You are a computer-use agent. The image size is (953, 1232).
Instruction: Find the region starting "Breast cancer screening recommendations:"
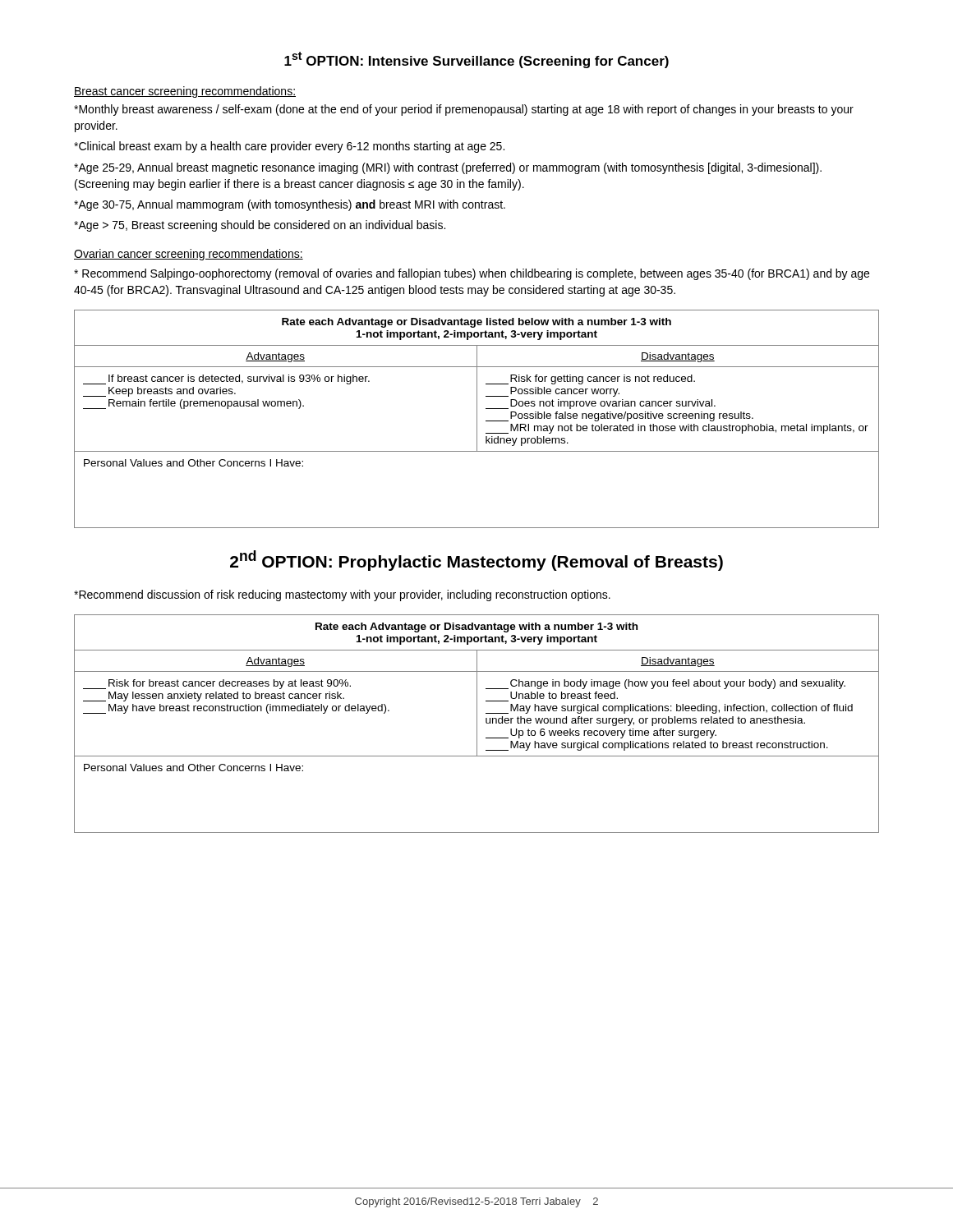pos(185,91)
